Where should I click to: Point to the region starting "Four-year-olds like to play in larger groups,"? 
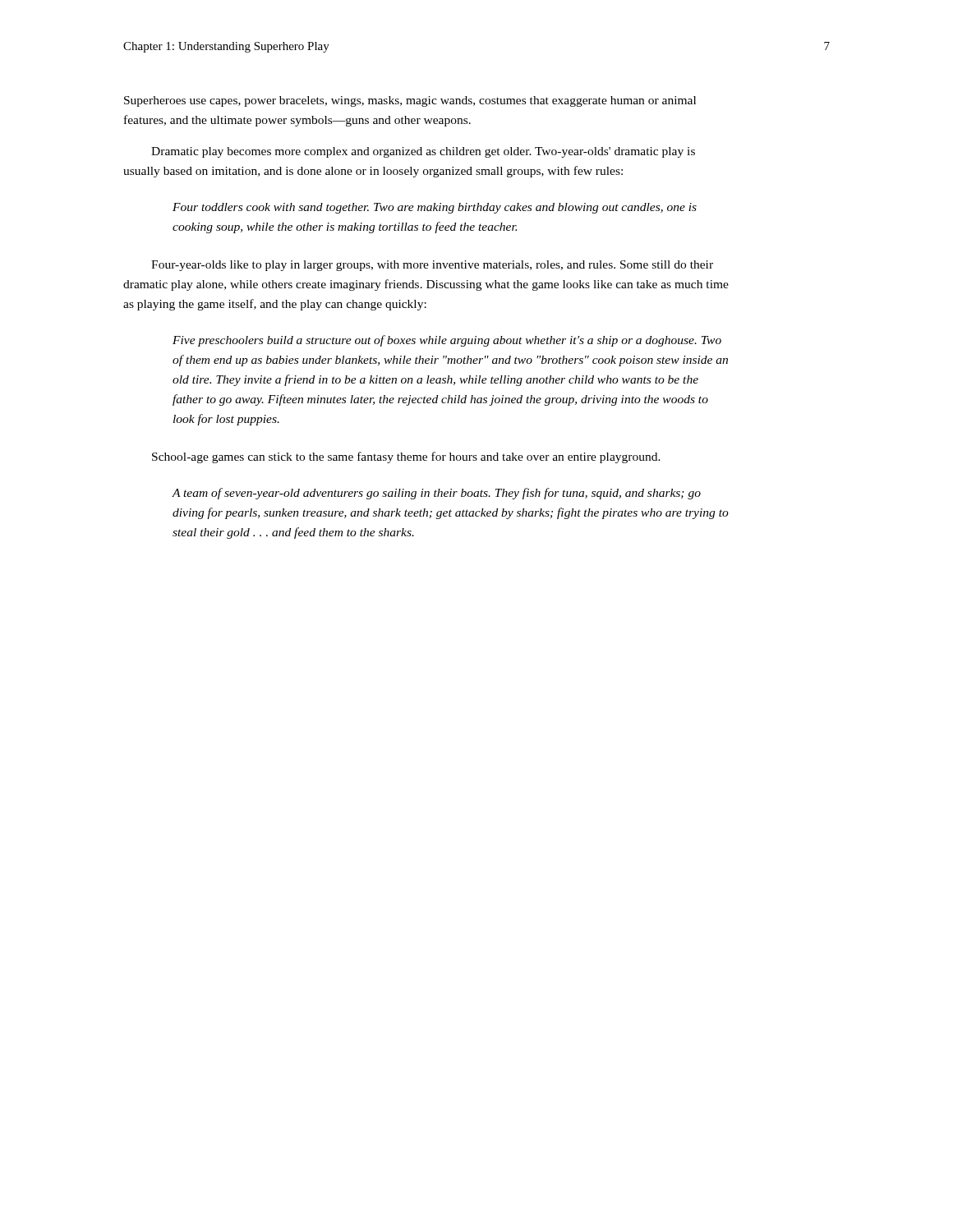[427, 284]
